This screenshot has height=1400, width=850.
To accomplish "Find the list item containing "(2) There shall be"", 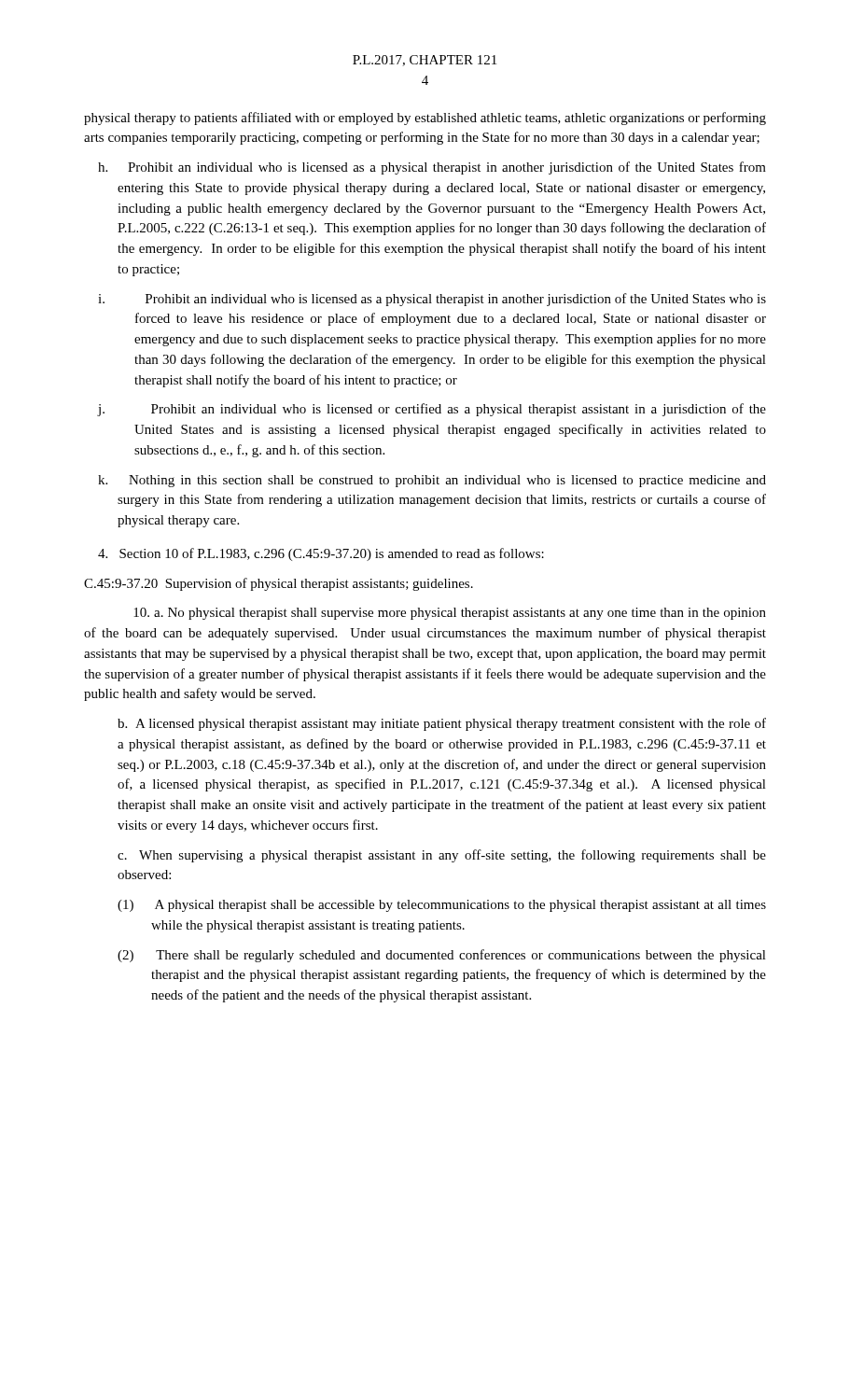I will (442, 974).
